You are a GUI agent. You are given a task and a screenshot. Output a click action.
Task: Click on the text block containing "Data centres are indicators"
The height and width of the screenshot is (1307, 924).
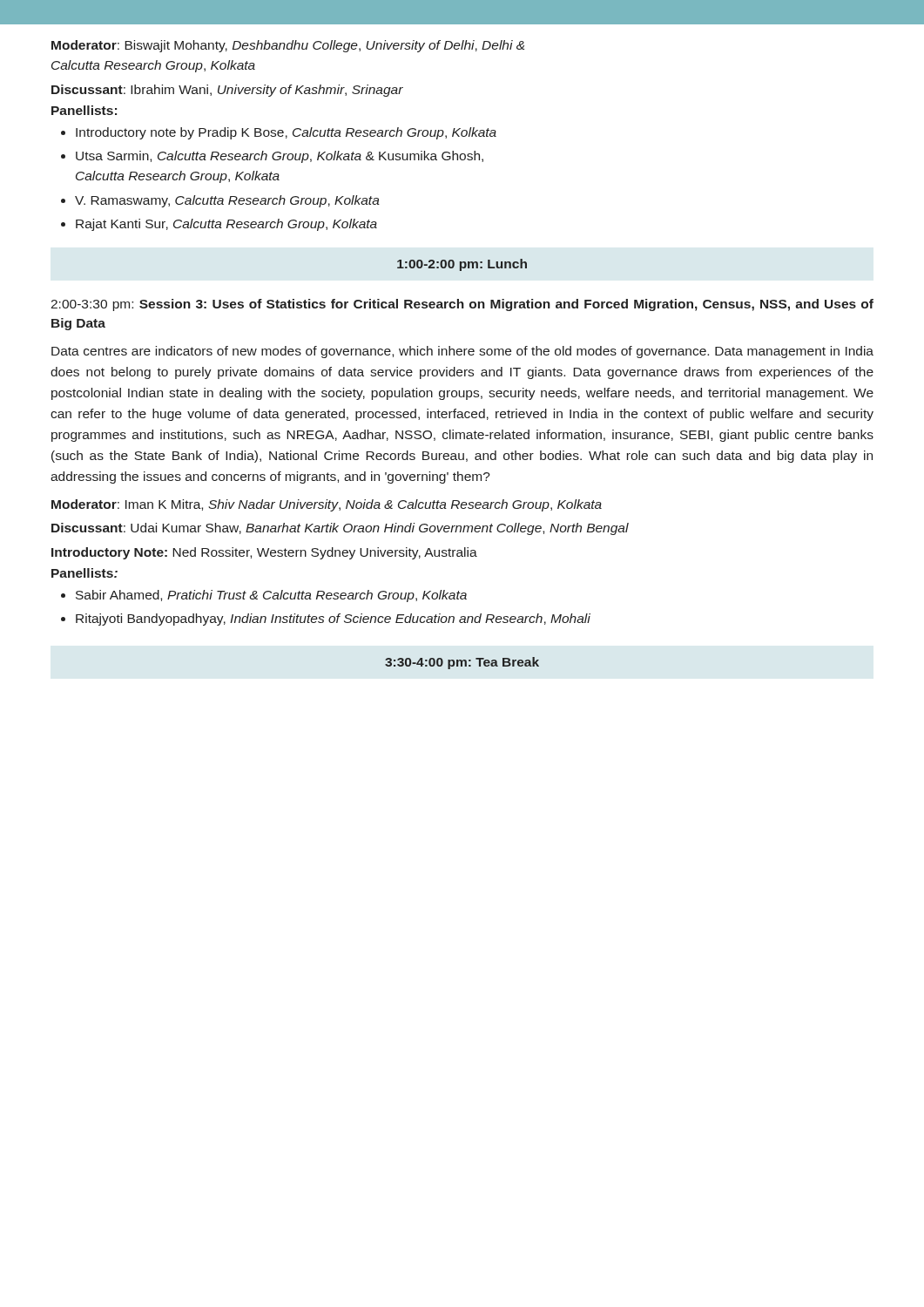pyautogui.click(x=462, y=413)
